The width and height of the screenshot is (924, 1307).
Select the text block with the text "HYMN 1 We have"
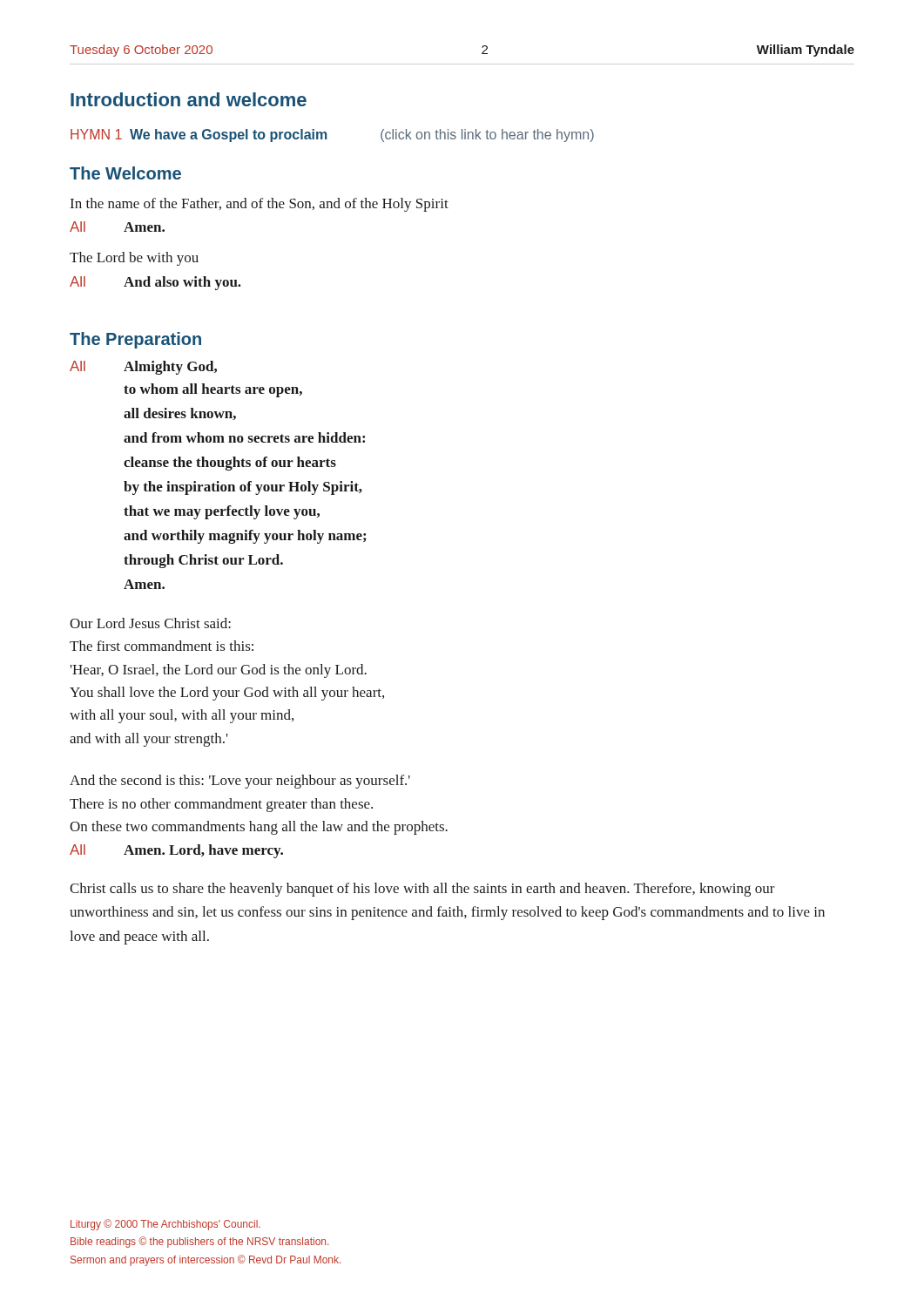[x=332, y=135]
